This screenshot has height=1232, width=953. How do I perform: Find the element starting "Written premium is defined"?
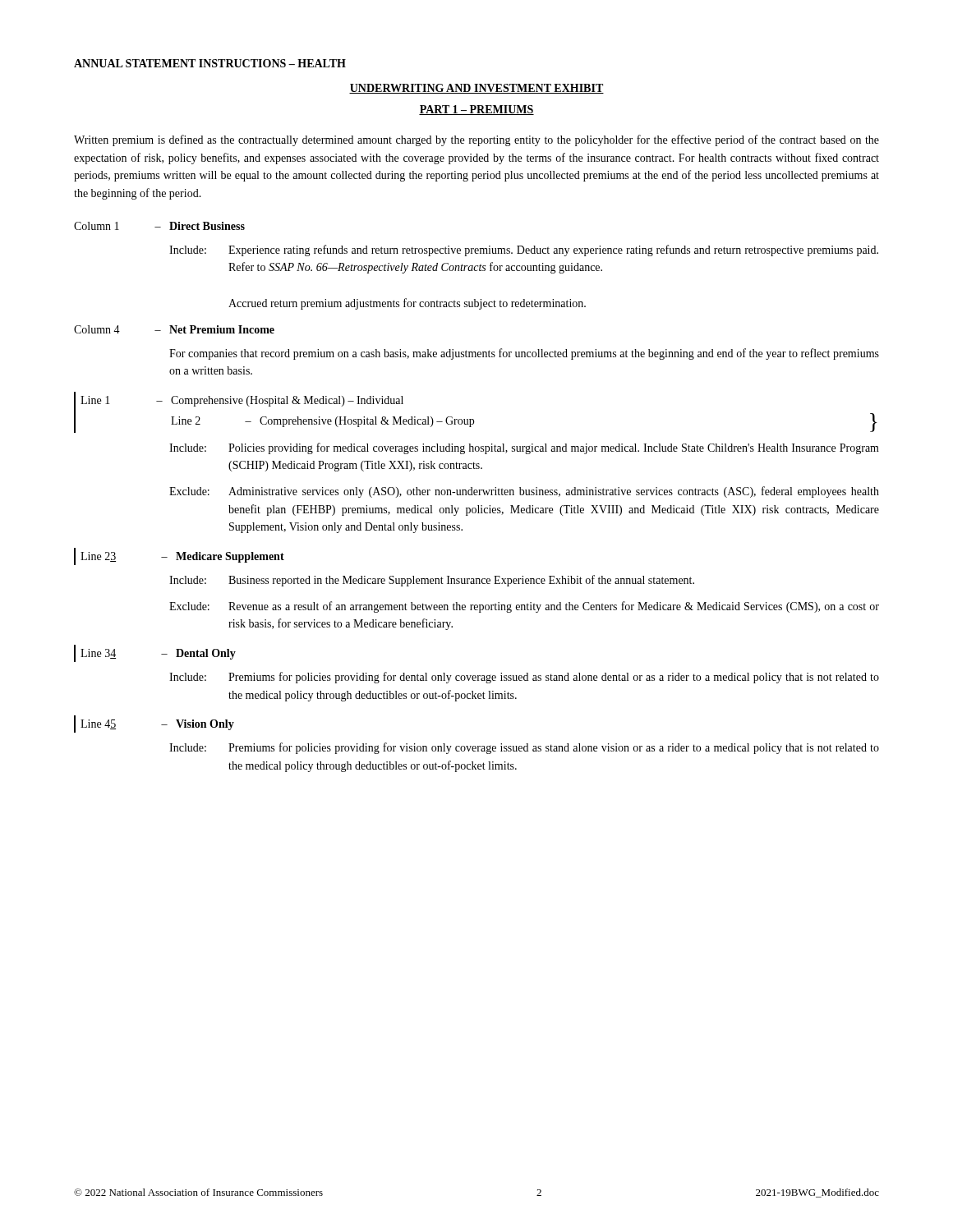pos(476,167)
